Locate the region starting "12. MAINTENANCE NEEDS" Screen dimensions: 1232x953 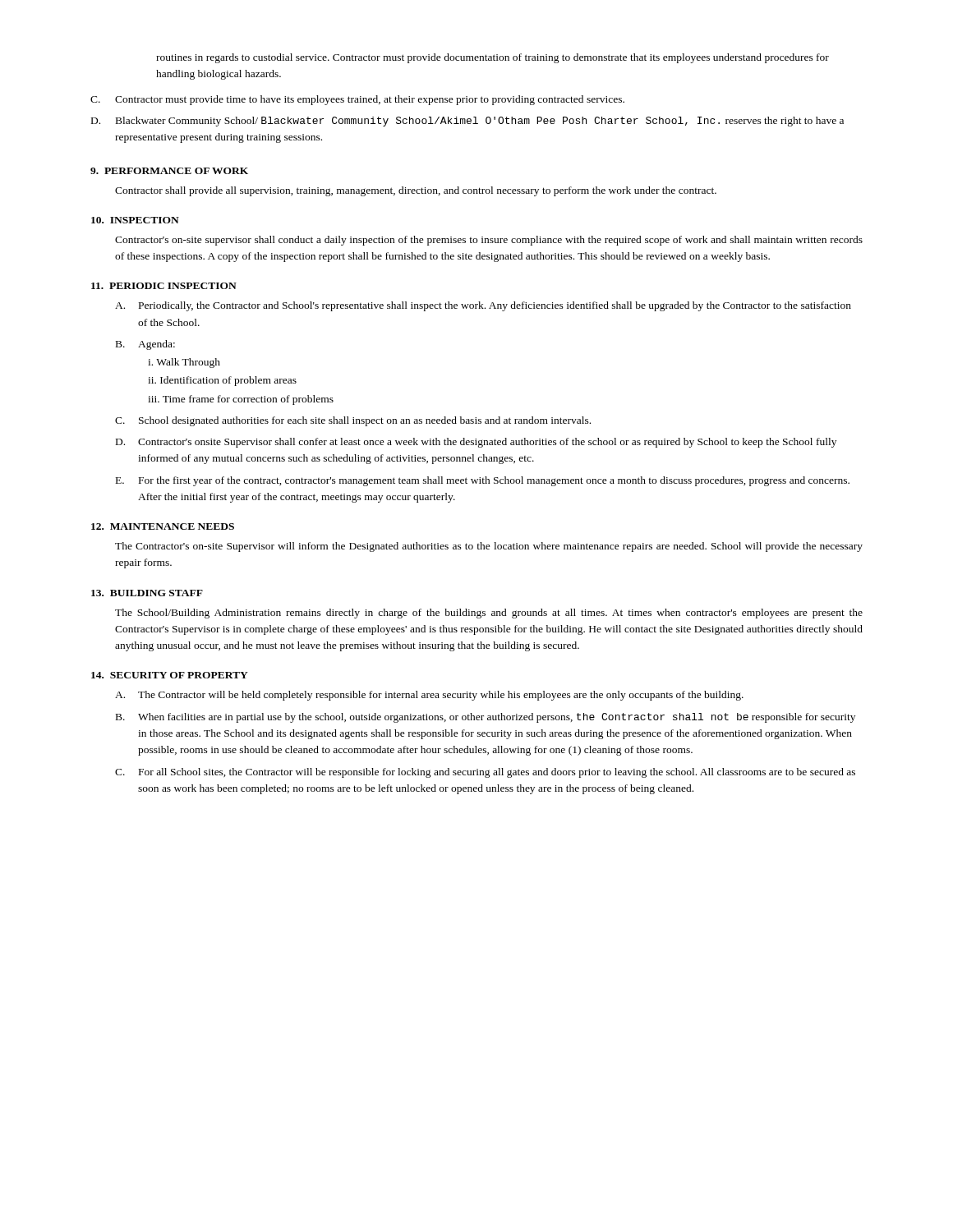[x=162, y=526]
